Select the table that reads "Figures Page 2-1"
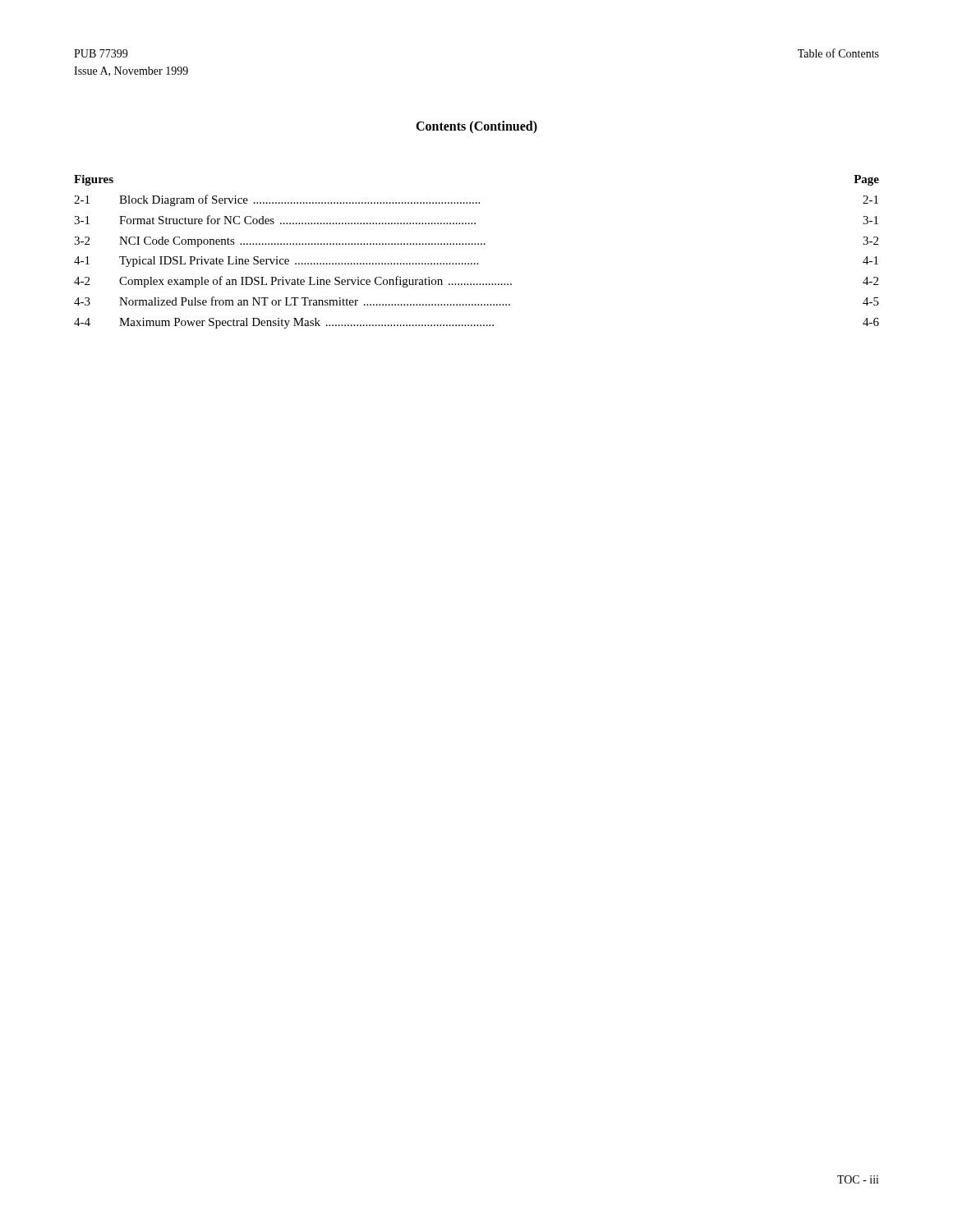The width and height of the screenshot is (953, 1232). tap(476, 252)
